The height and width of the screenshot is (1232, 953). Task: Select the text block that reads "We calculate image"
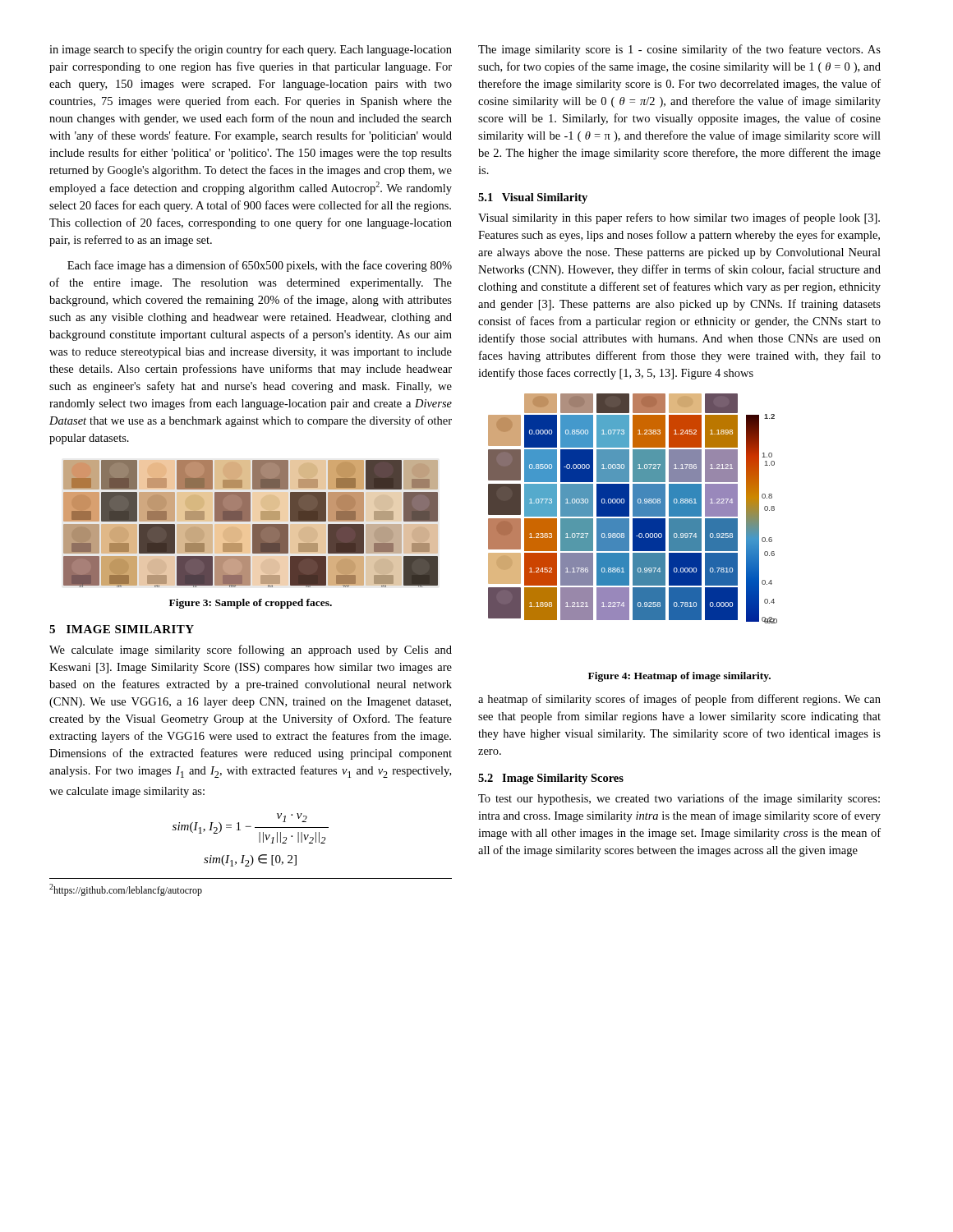(251, 721)
